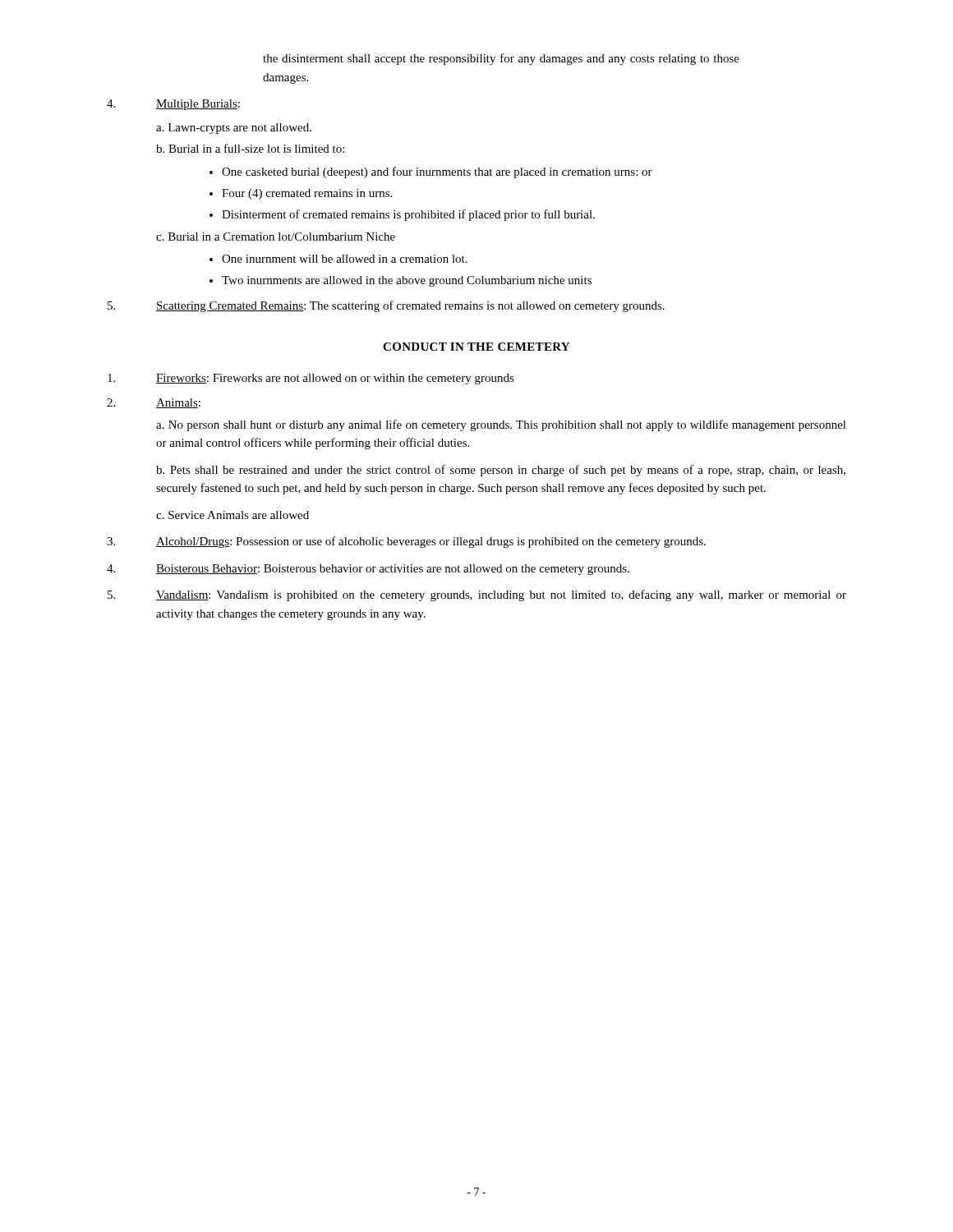
Task: Find the block on this page that starts "Disinterment of cremated remains is prohibited"
Action: click(x=409, y=214)
